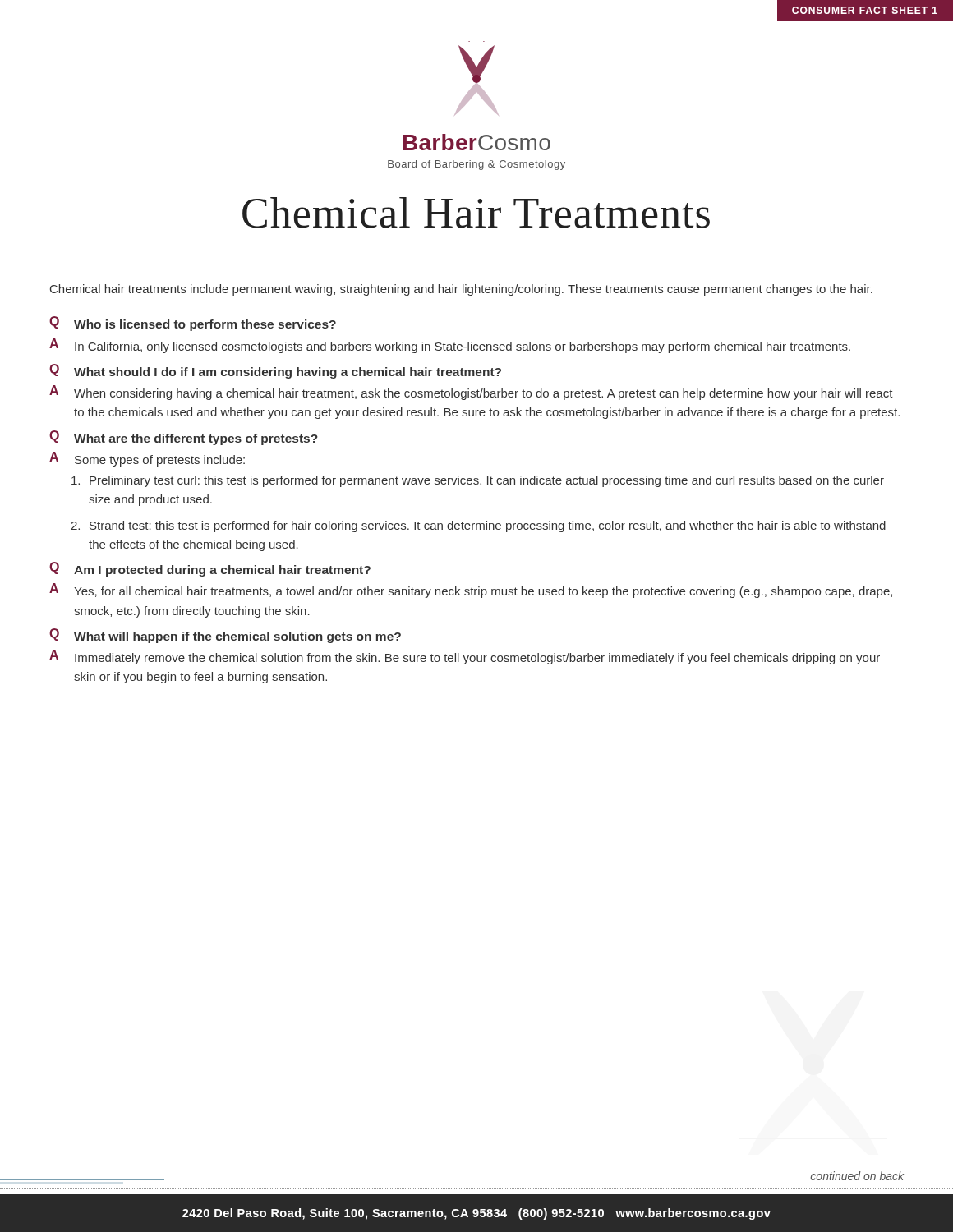Click the passage that begins "A Some types"
953x1232 pixels.
tap(148, 459)
